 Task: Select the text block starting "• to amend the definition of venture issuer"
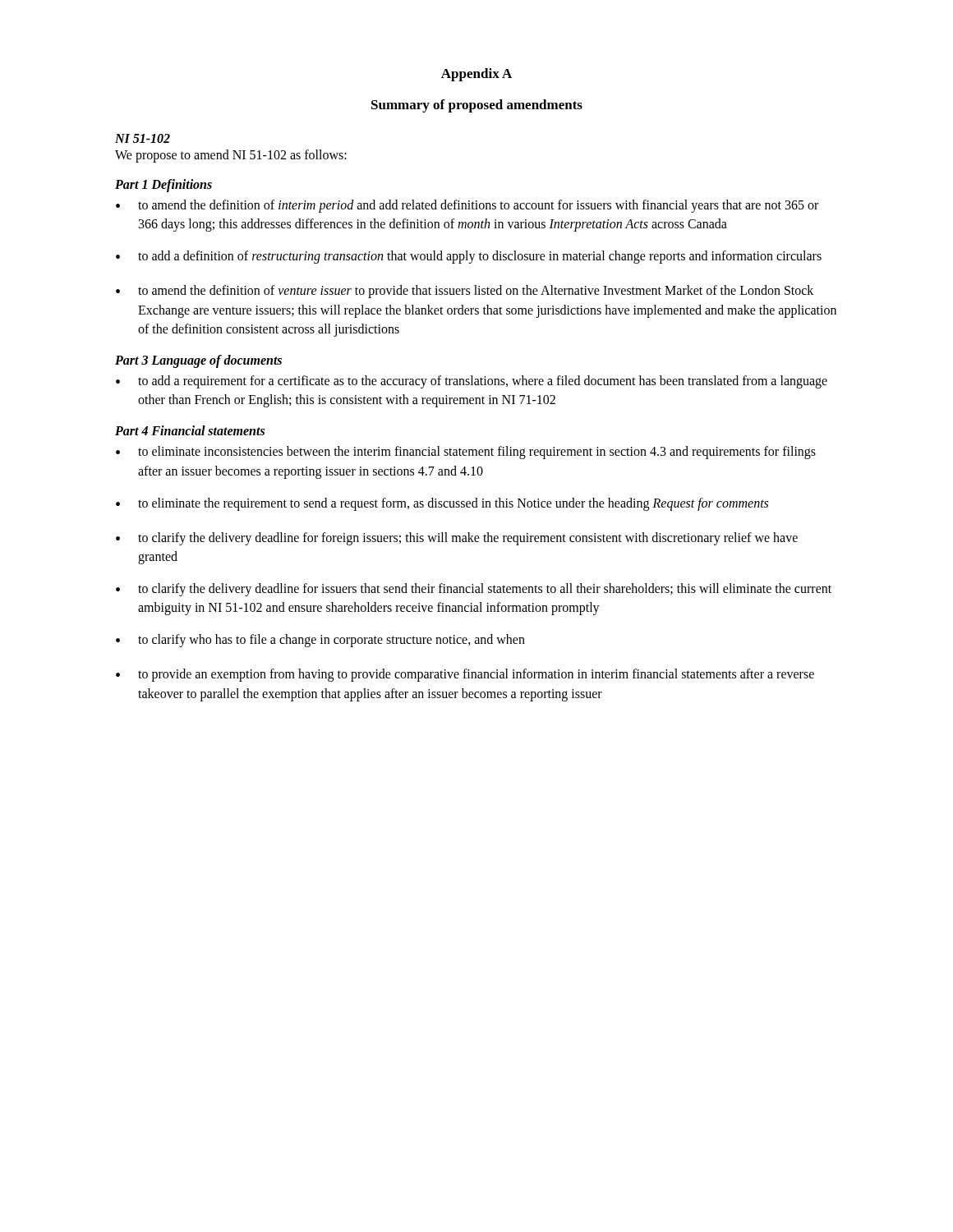[476, 310]
